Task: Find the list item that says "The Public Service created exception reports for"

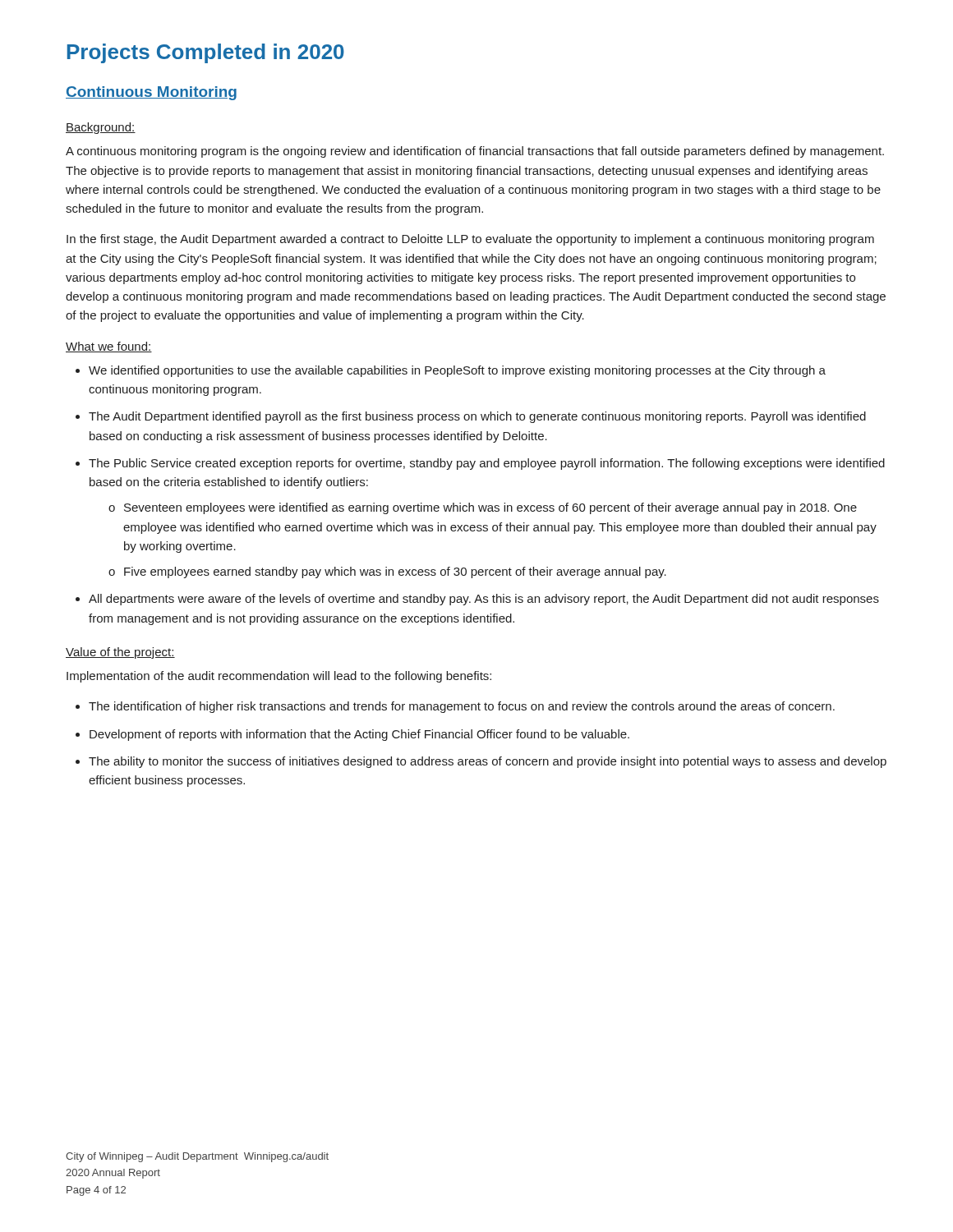Action: coord(476,517)
